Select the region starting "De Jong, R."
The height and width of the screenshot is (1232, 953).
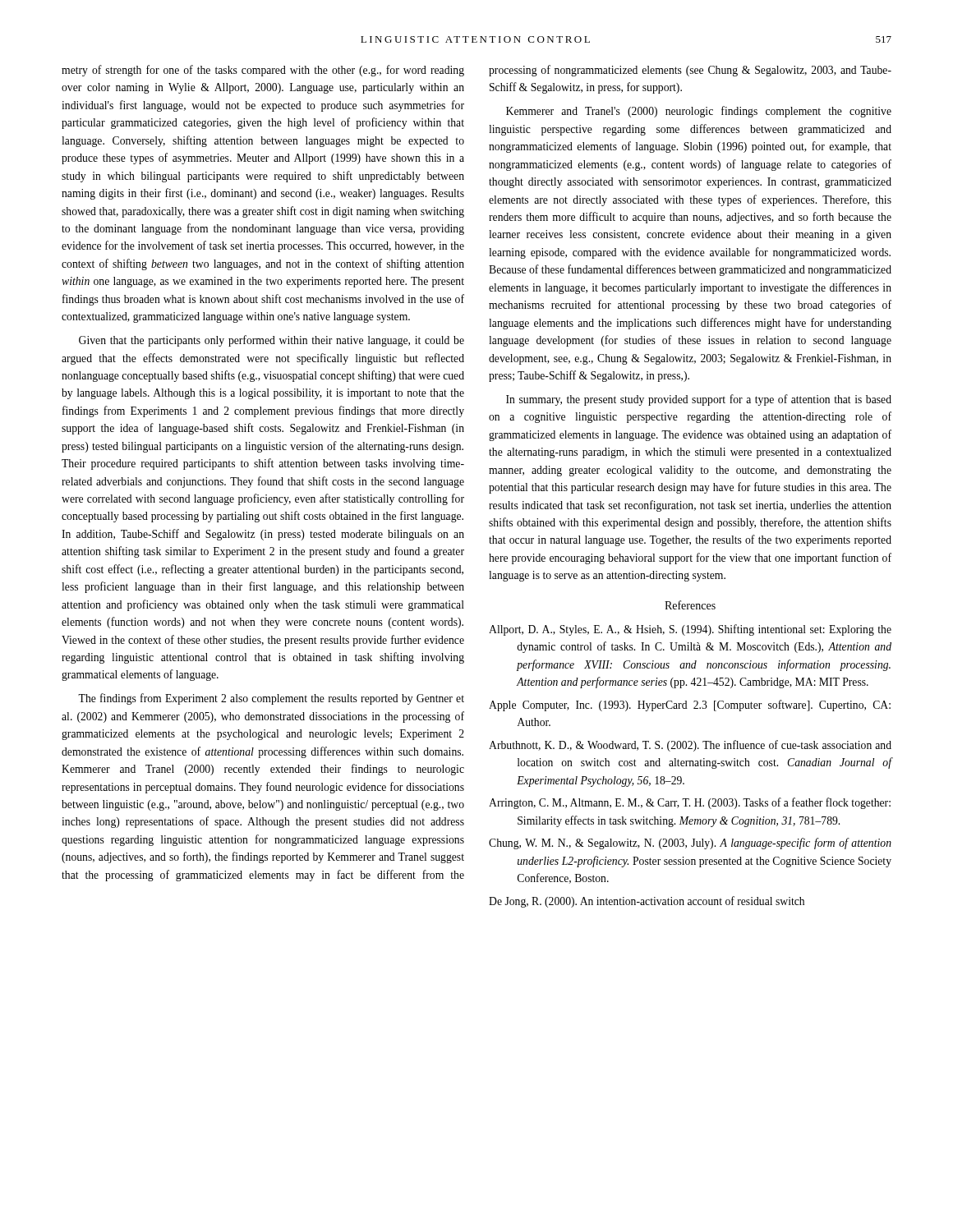click(x=647, y=901)
